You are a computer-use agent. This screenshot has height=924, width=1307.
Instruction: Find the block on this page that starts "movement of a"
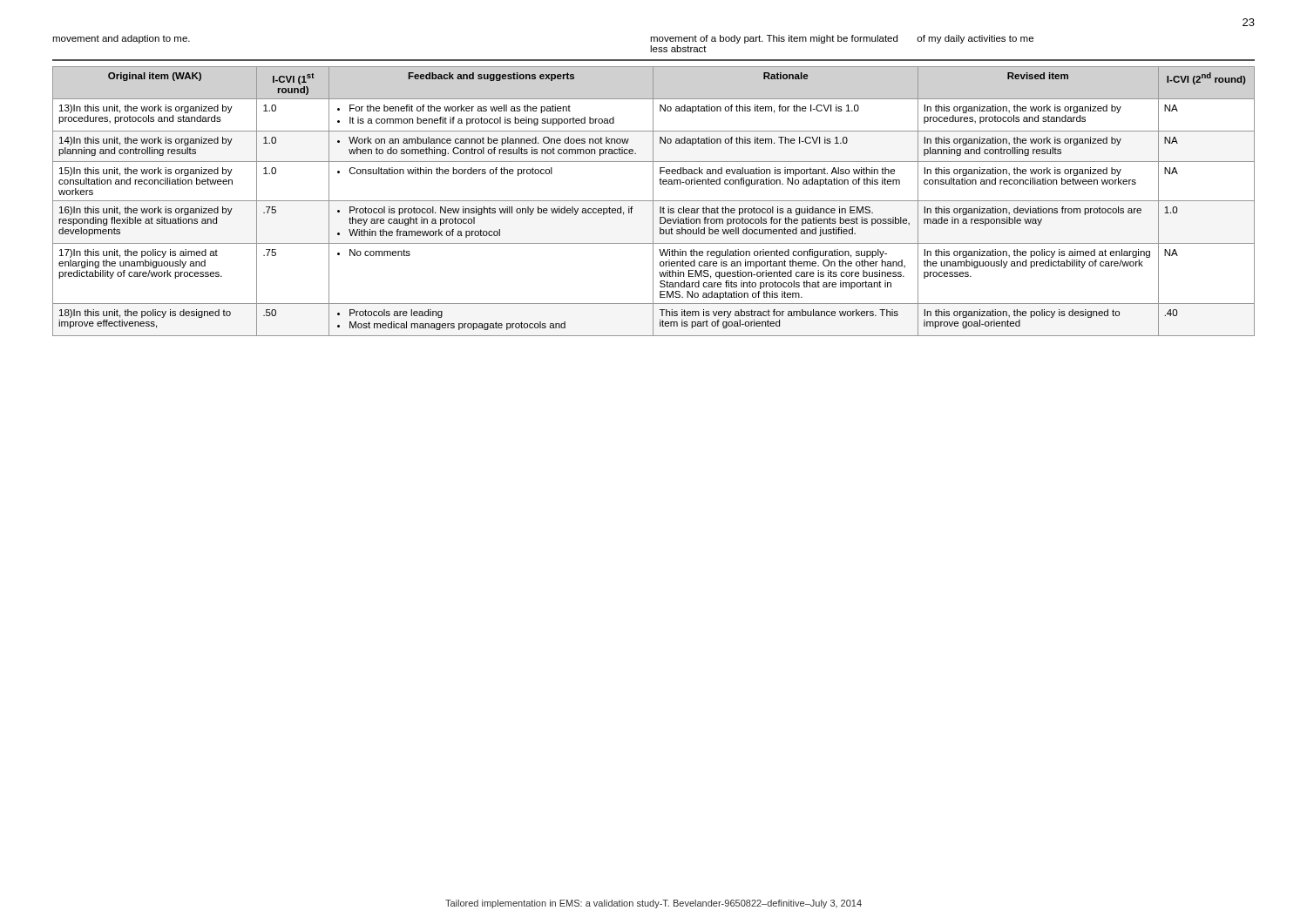(774, 44)
